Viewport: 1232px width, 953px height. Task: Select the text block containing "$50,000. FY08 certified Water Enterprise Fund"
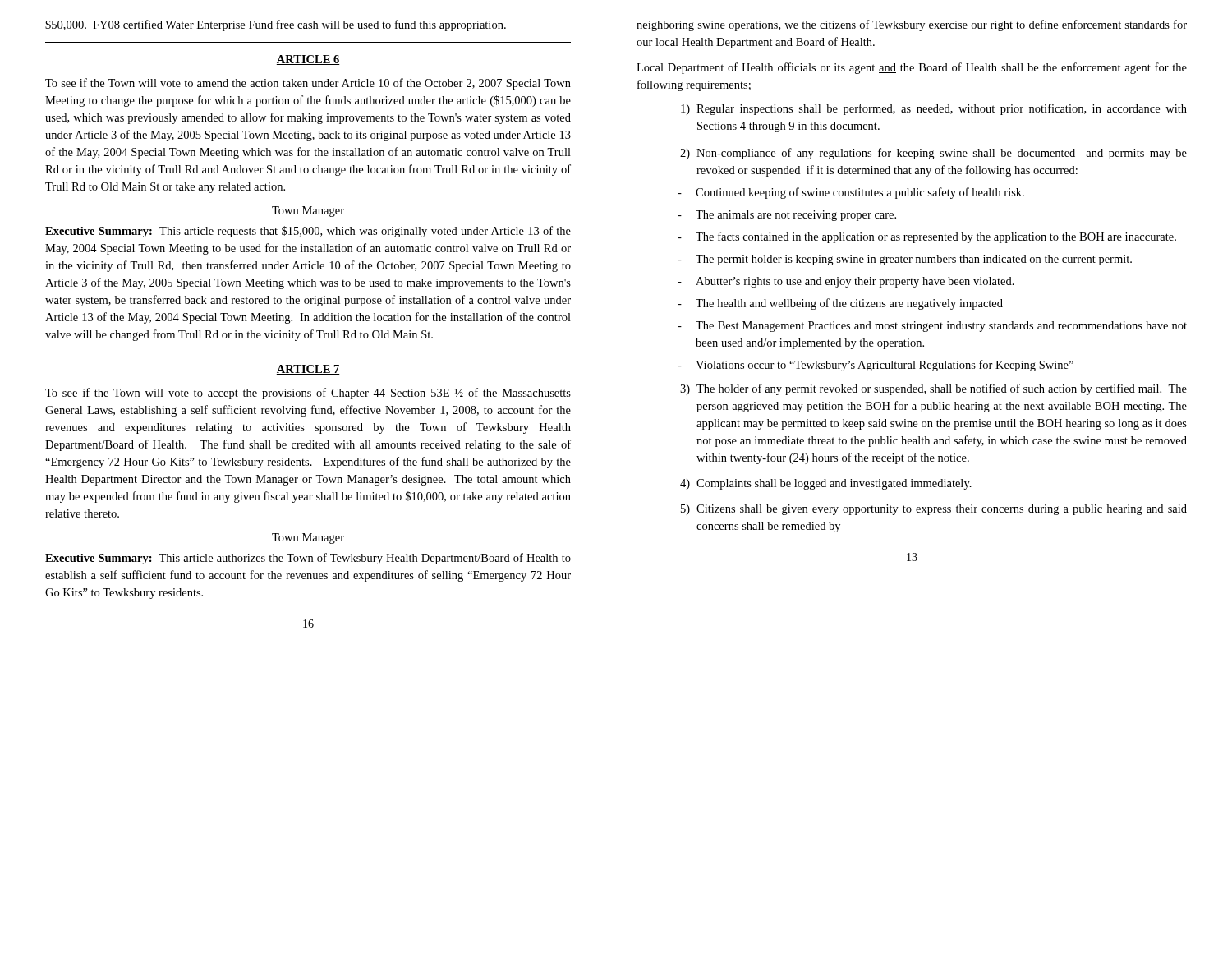point(276,25)
